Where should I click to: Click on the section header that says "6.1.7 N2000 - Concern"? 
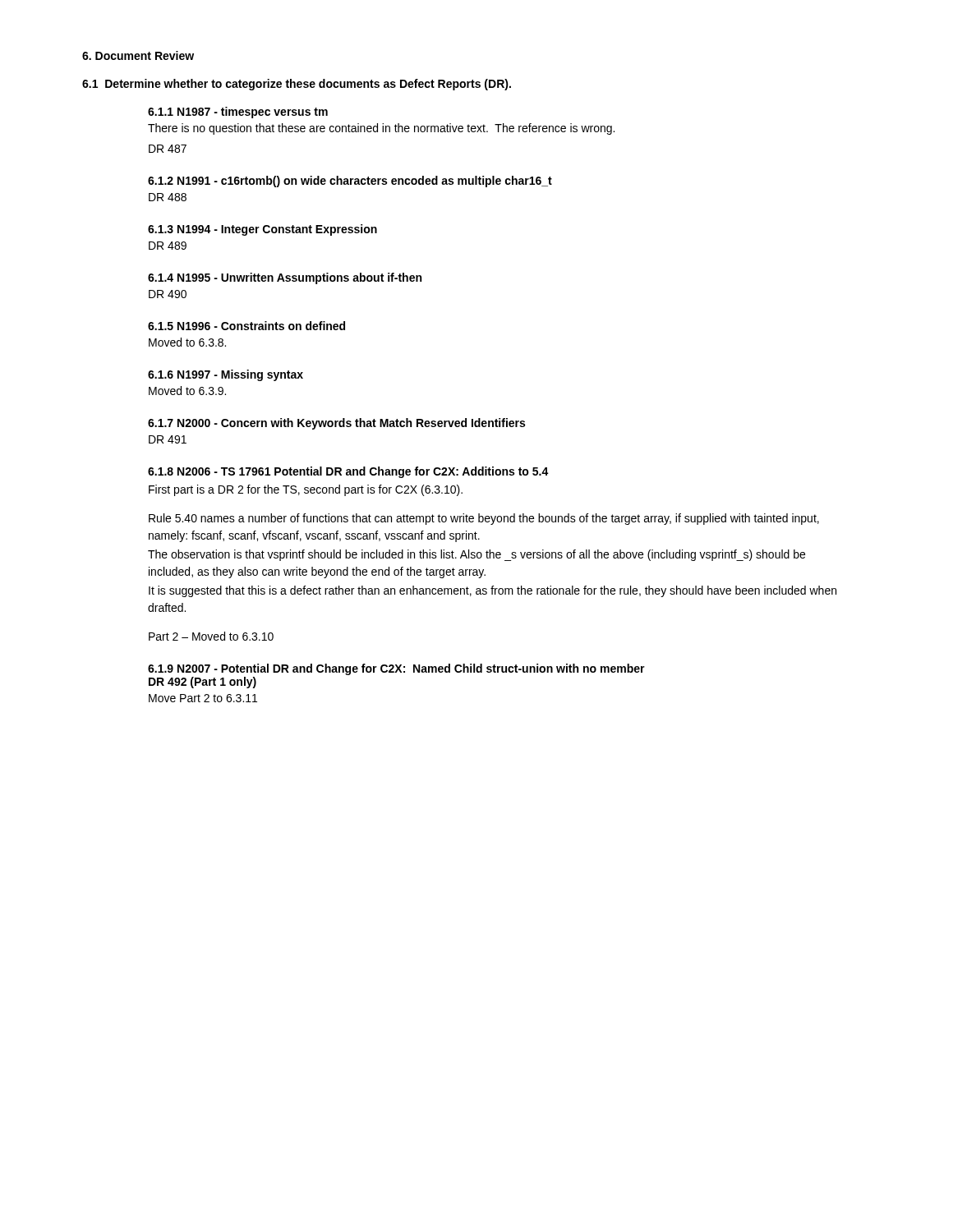(x=337, y=423)
